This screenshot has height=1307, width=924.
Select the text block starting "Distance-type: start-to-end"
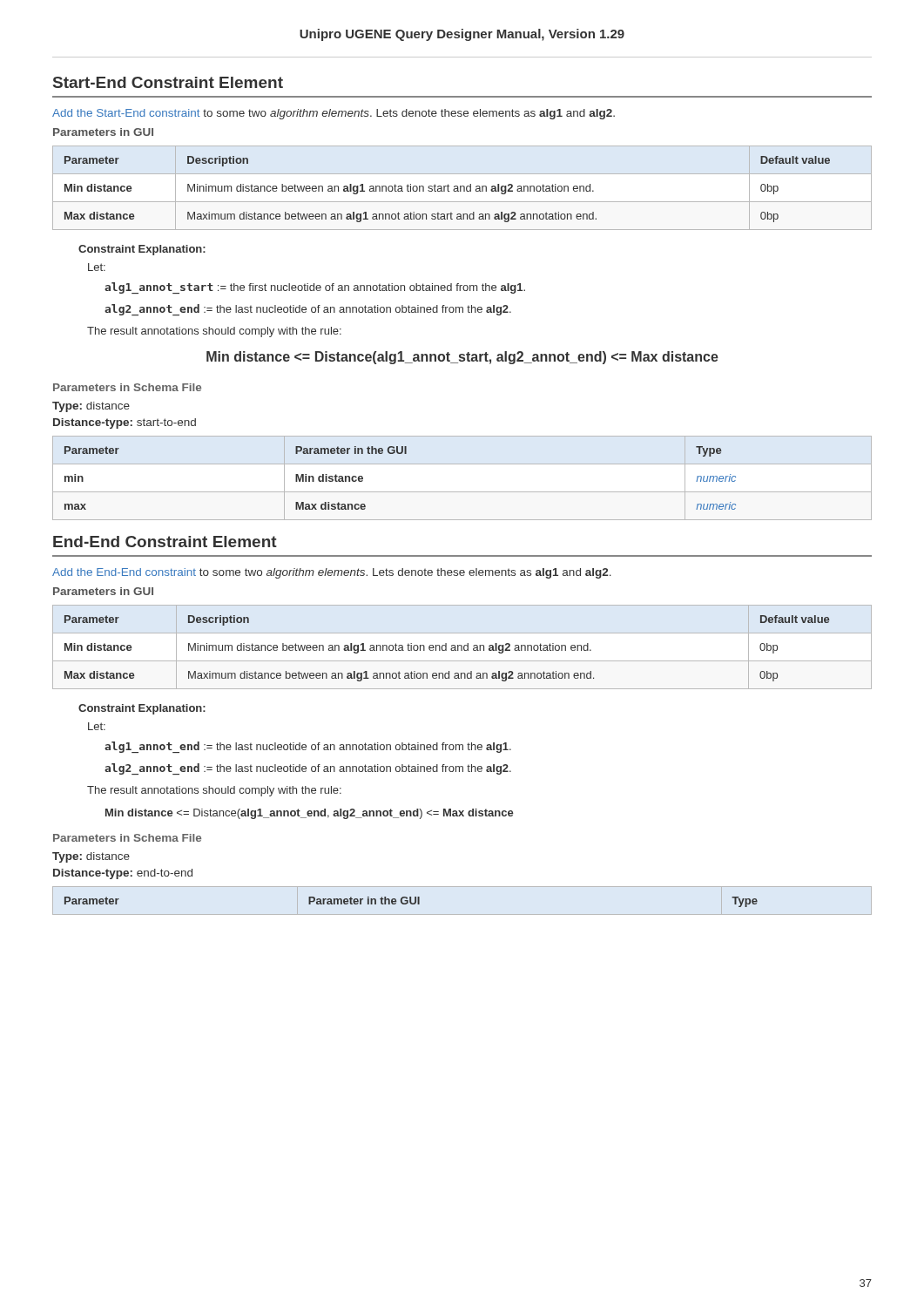124,422
